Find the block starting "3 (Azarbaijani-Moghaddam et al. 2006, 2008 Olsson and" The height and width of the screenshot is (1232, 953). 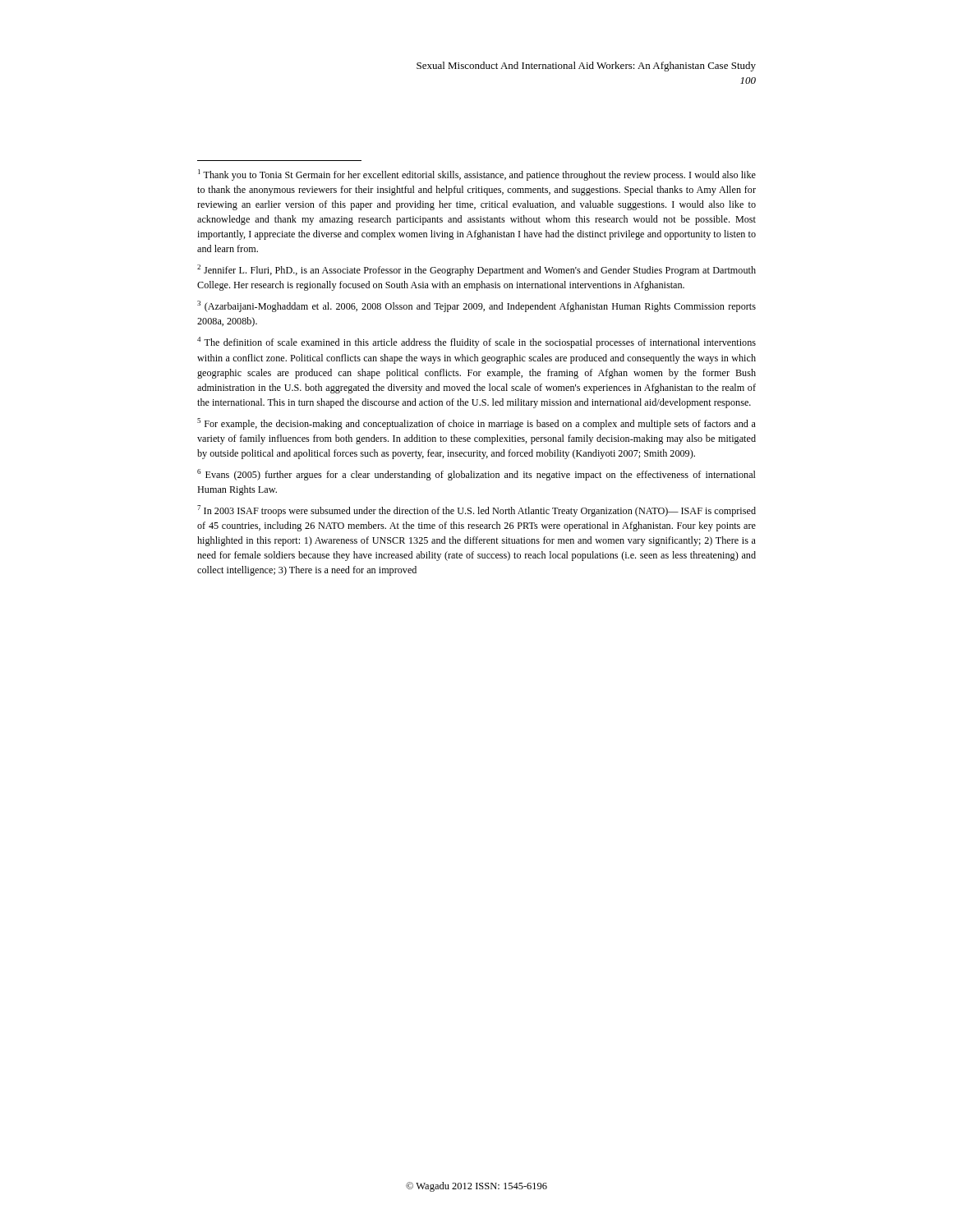476,313
